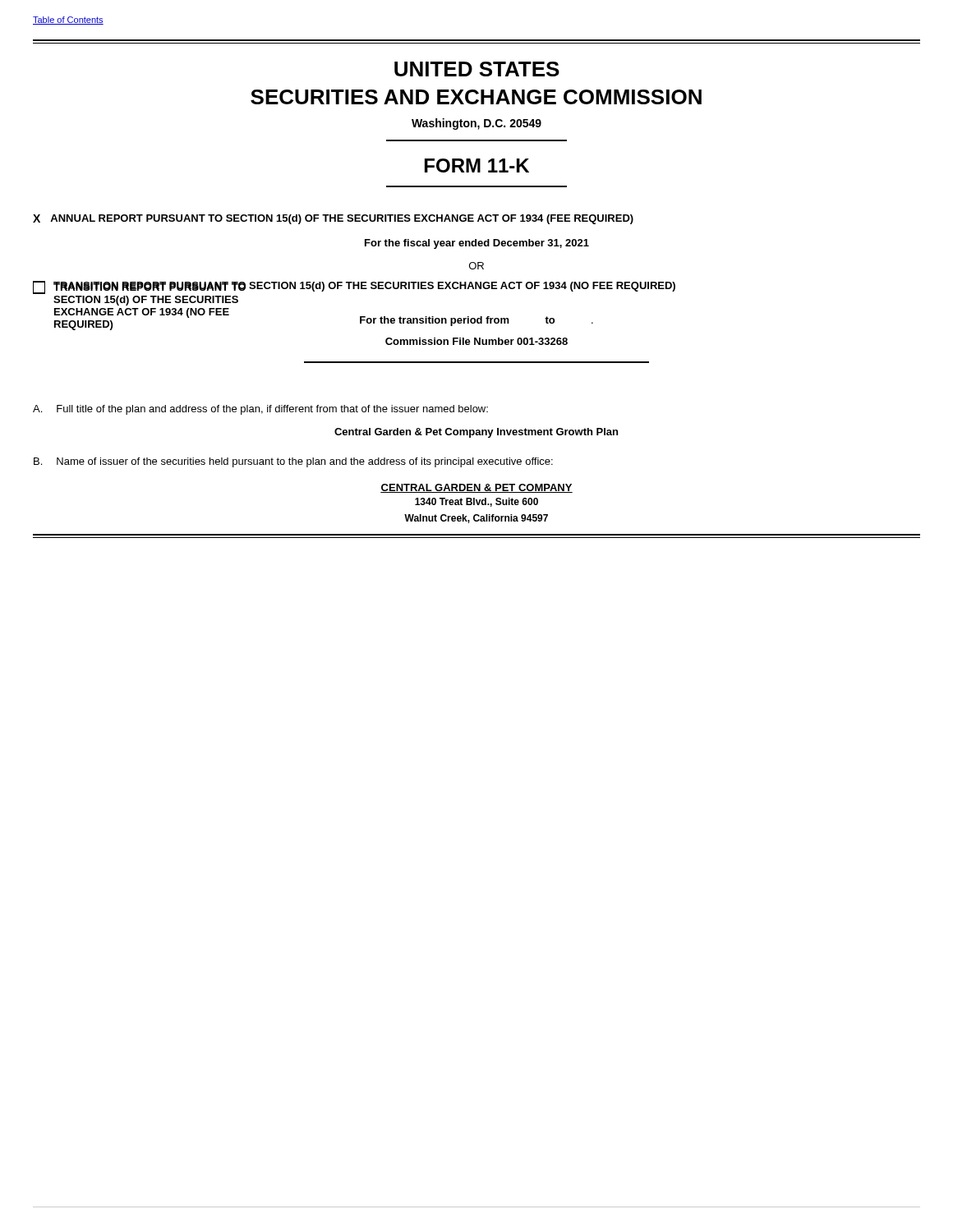Locate the text with the text "Table of Contents"
953x1232 pixels.
click(68, 20)
